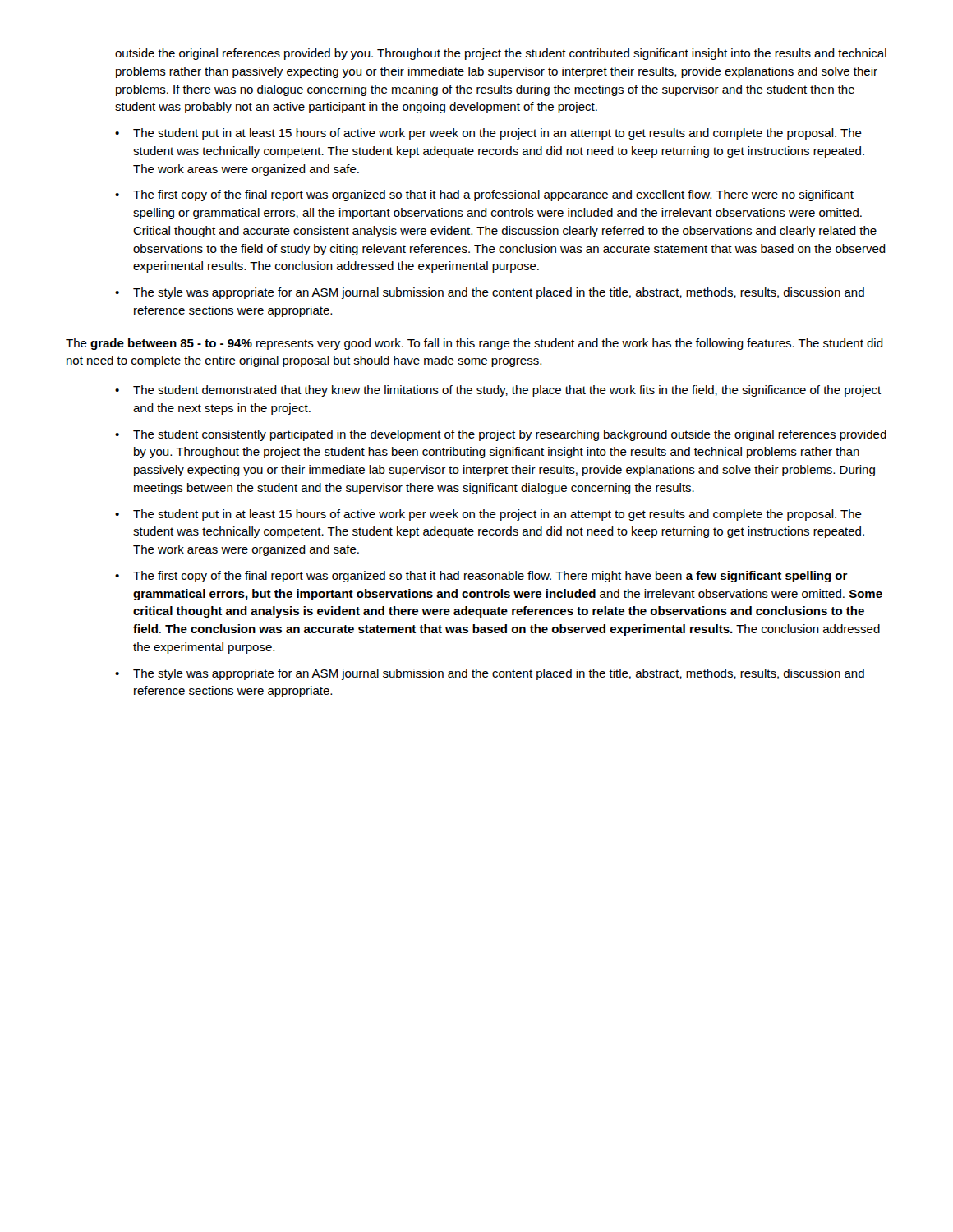Find the text block starting "outside the original"
Screen dimensions: 1232x953
[501, 80]
